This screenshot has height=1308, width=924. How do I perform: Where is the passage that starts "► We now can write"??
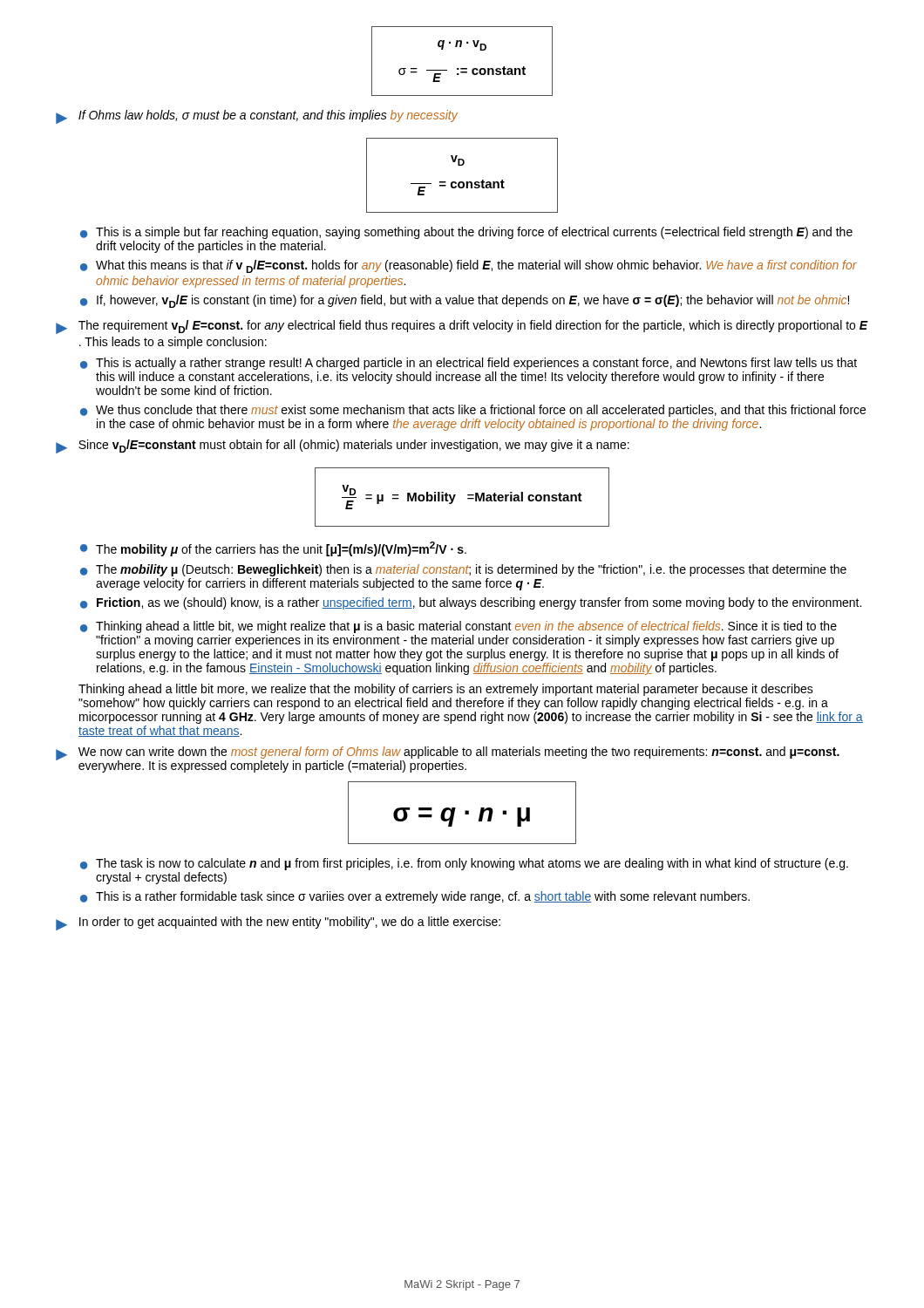(x=462, y=759)
